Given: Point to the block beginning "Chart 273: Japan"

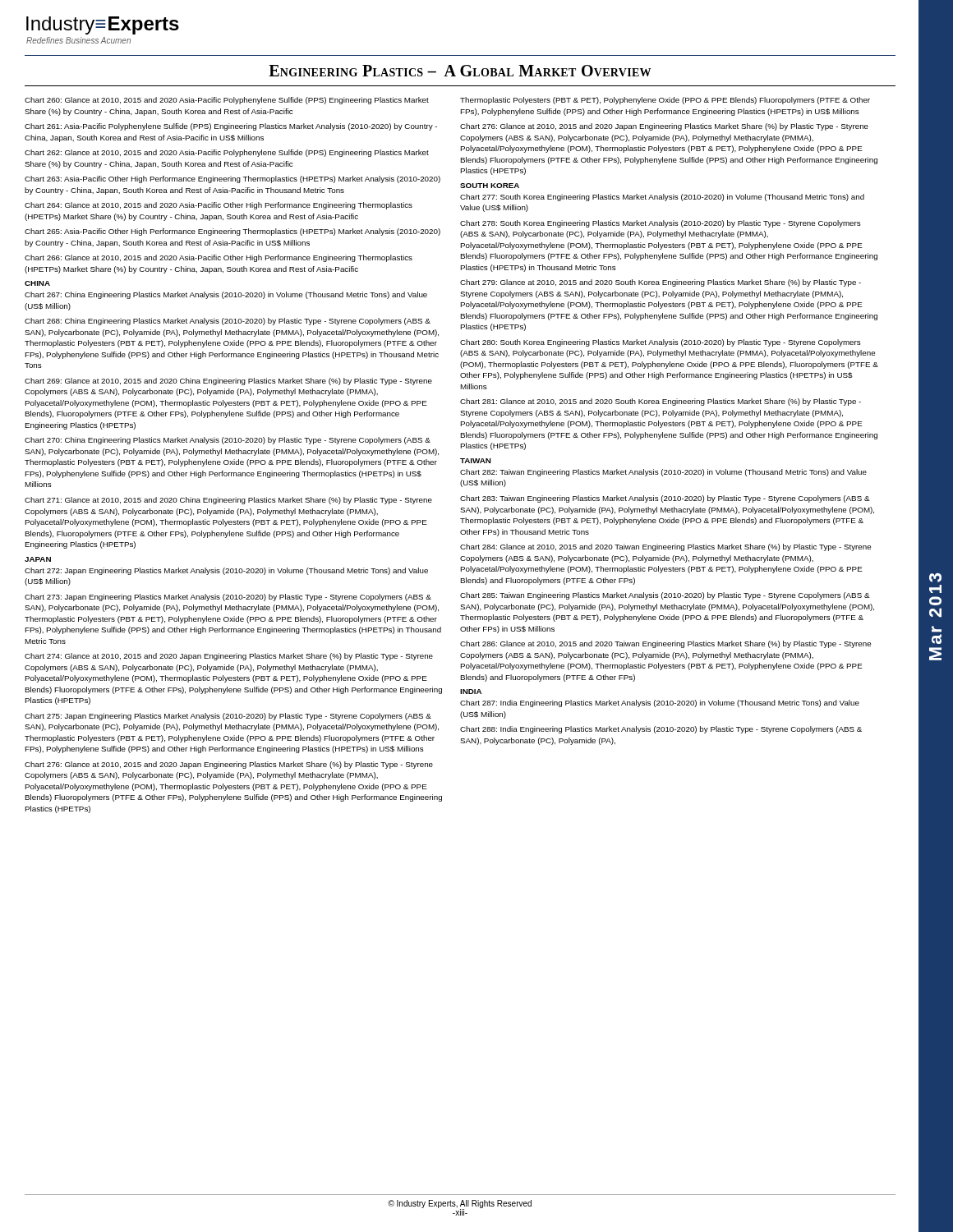Looking at the screenshot, I should coord(233,619).
